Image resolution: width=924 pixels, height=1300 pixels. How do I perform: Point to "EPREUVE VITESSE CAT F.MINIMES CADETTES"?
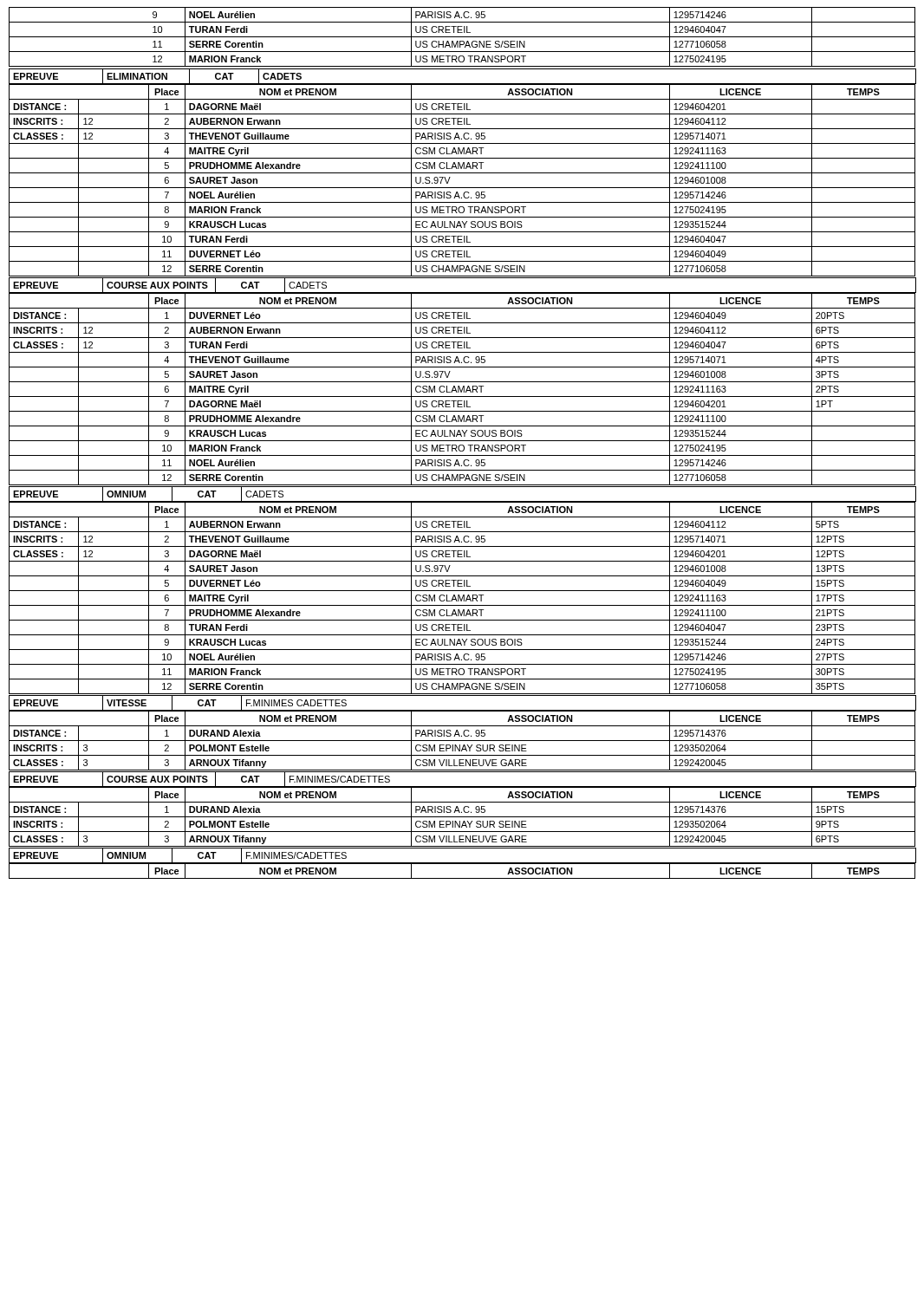point(462,703)
